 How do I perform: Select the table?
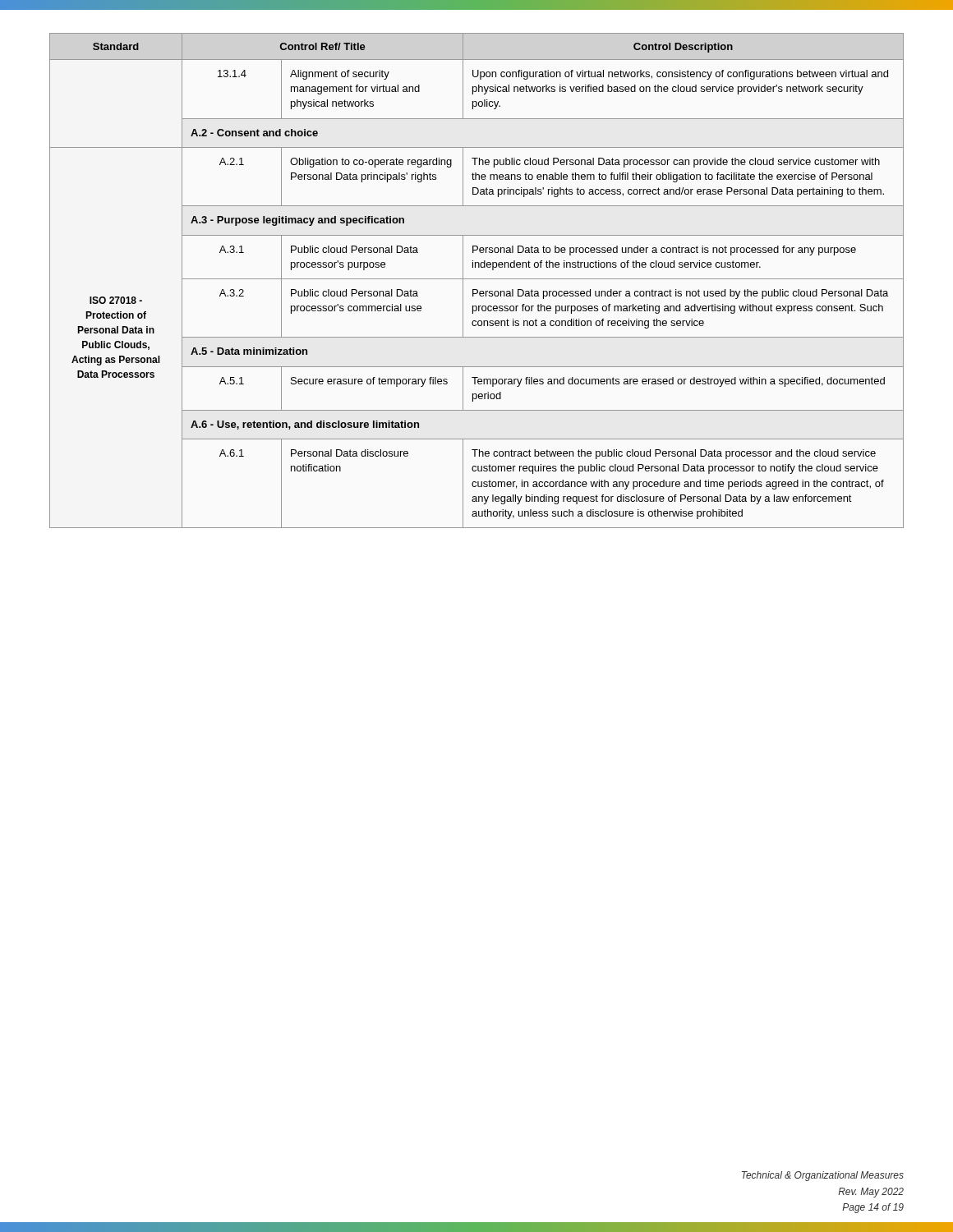(476, 281)
